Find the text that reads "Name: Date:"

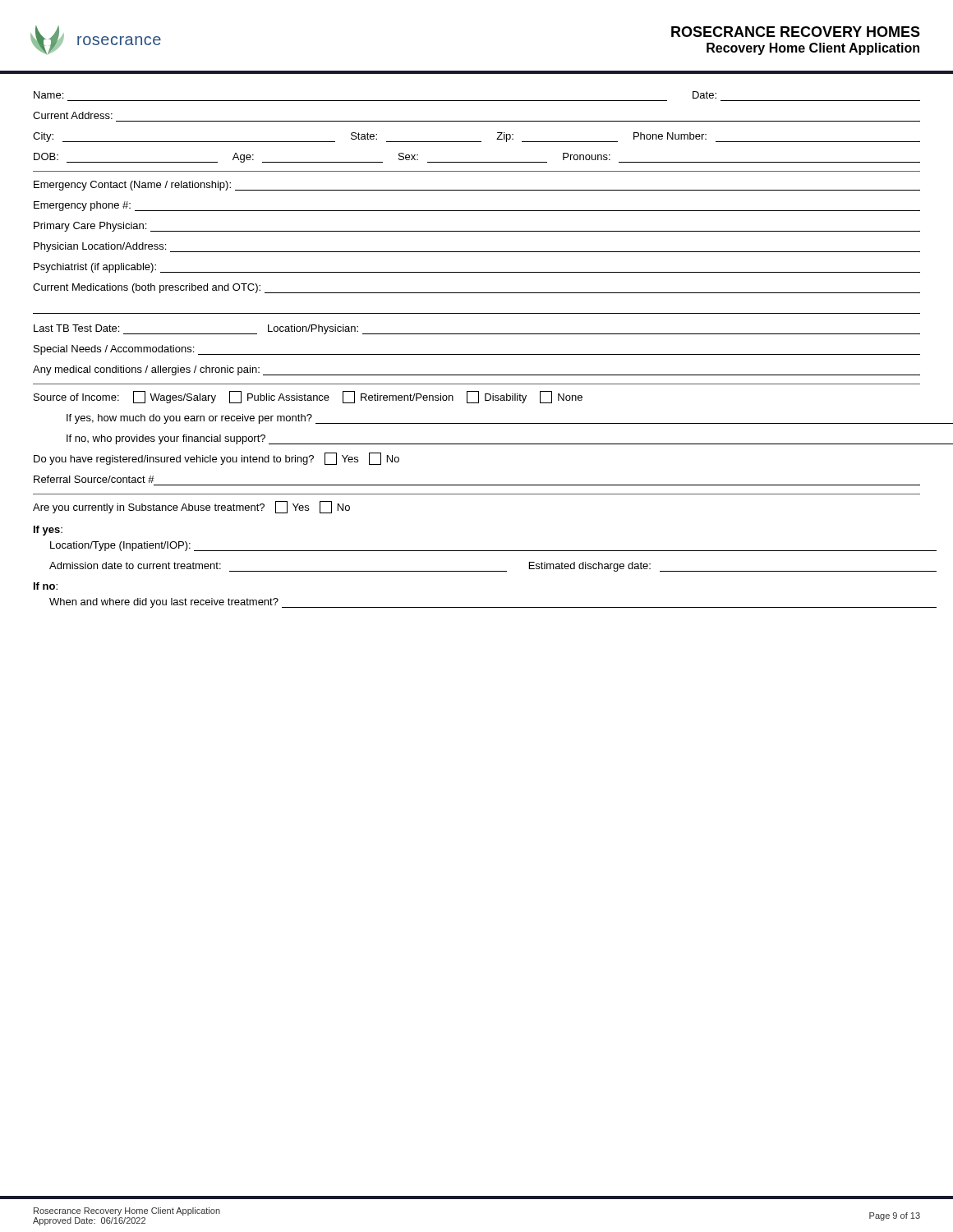[476, 95]
